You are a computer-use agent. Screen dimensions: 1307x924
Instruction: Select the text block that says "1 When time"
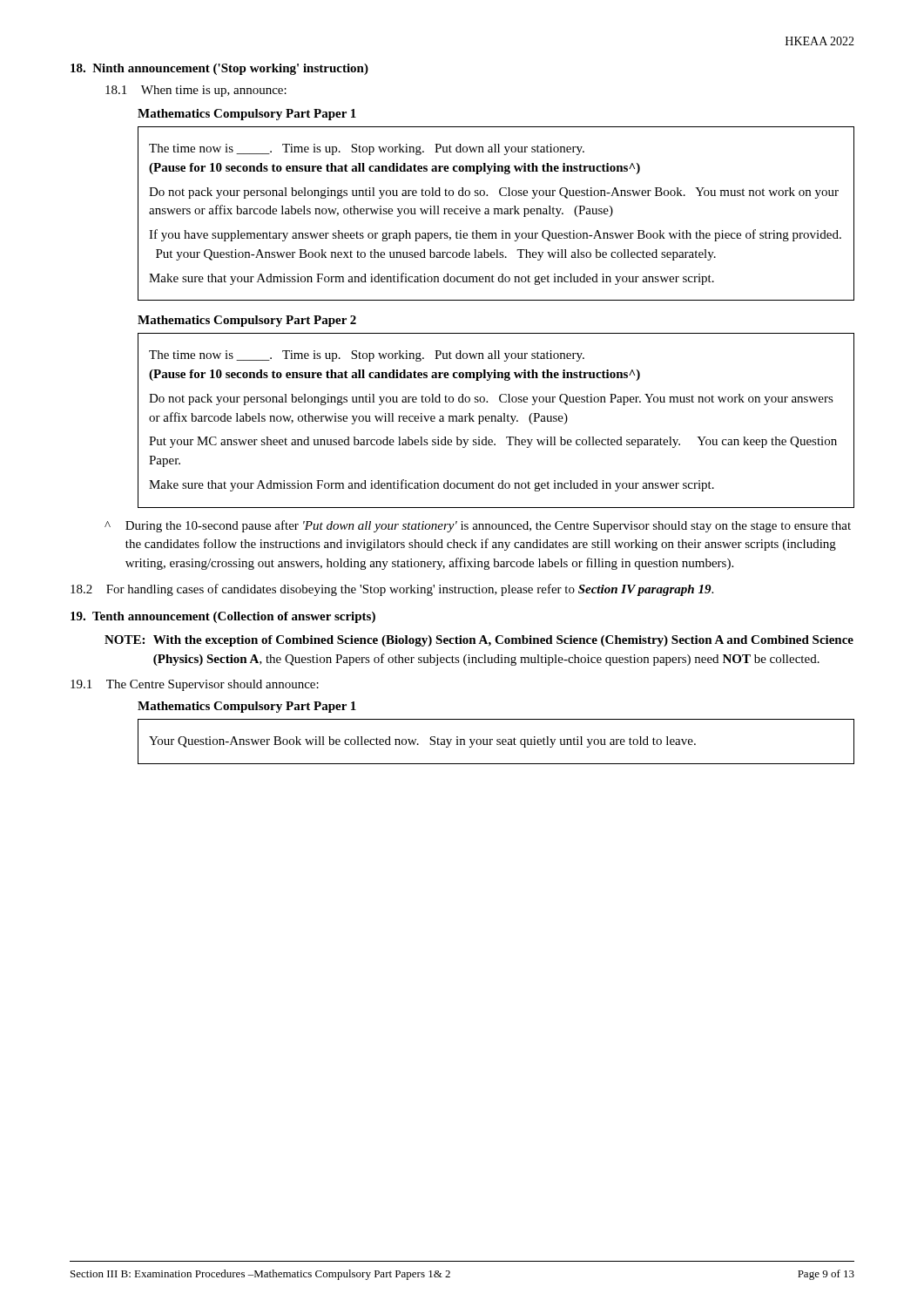click(196, 91)
